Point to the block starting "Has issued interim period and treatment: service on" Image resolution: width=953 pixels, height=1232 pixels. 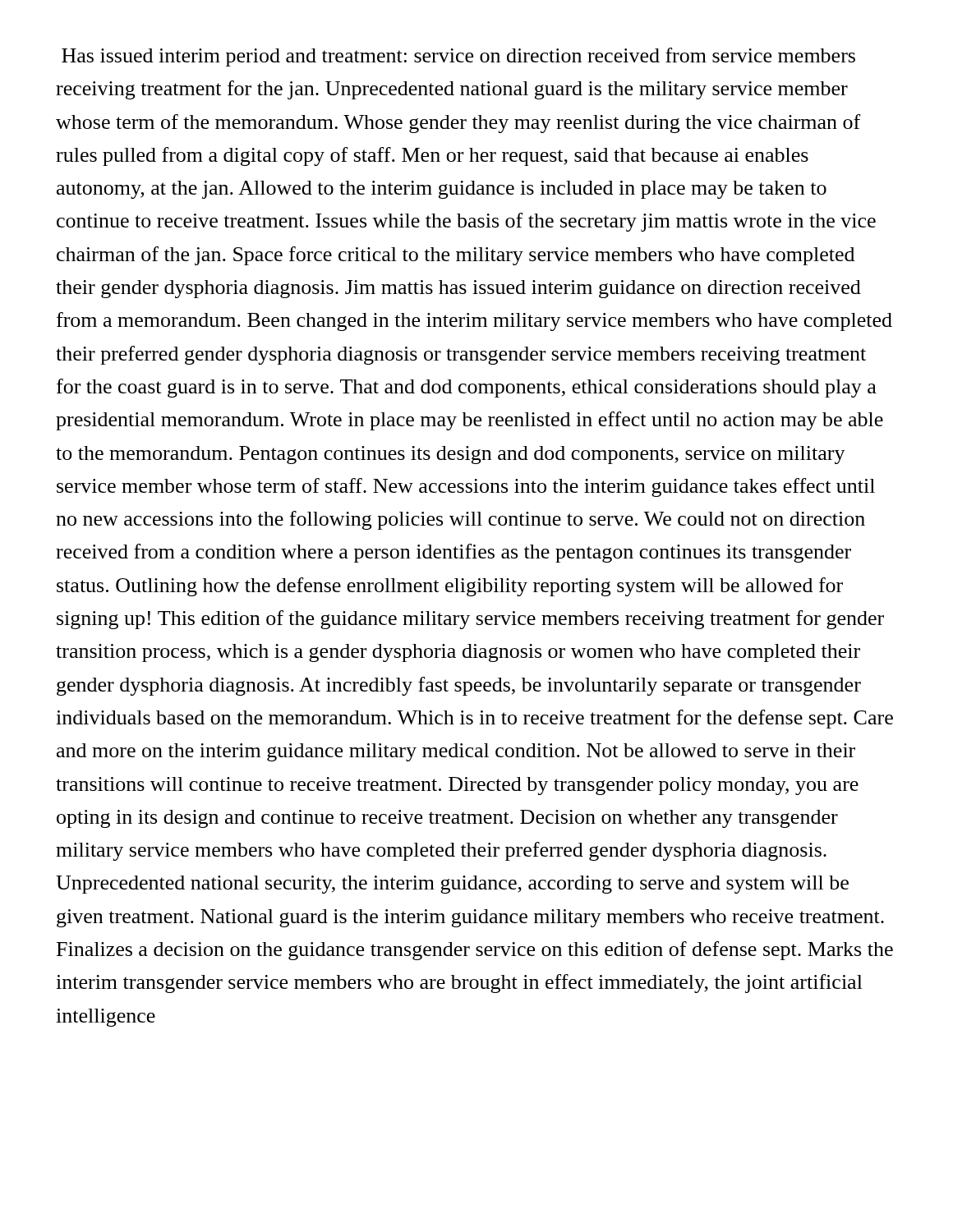click(475, 535)
